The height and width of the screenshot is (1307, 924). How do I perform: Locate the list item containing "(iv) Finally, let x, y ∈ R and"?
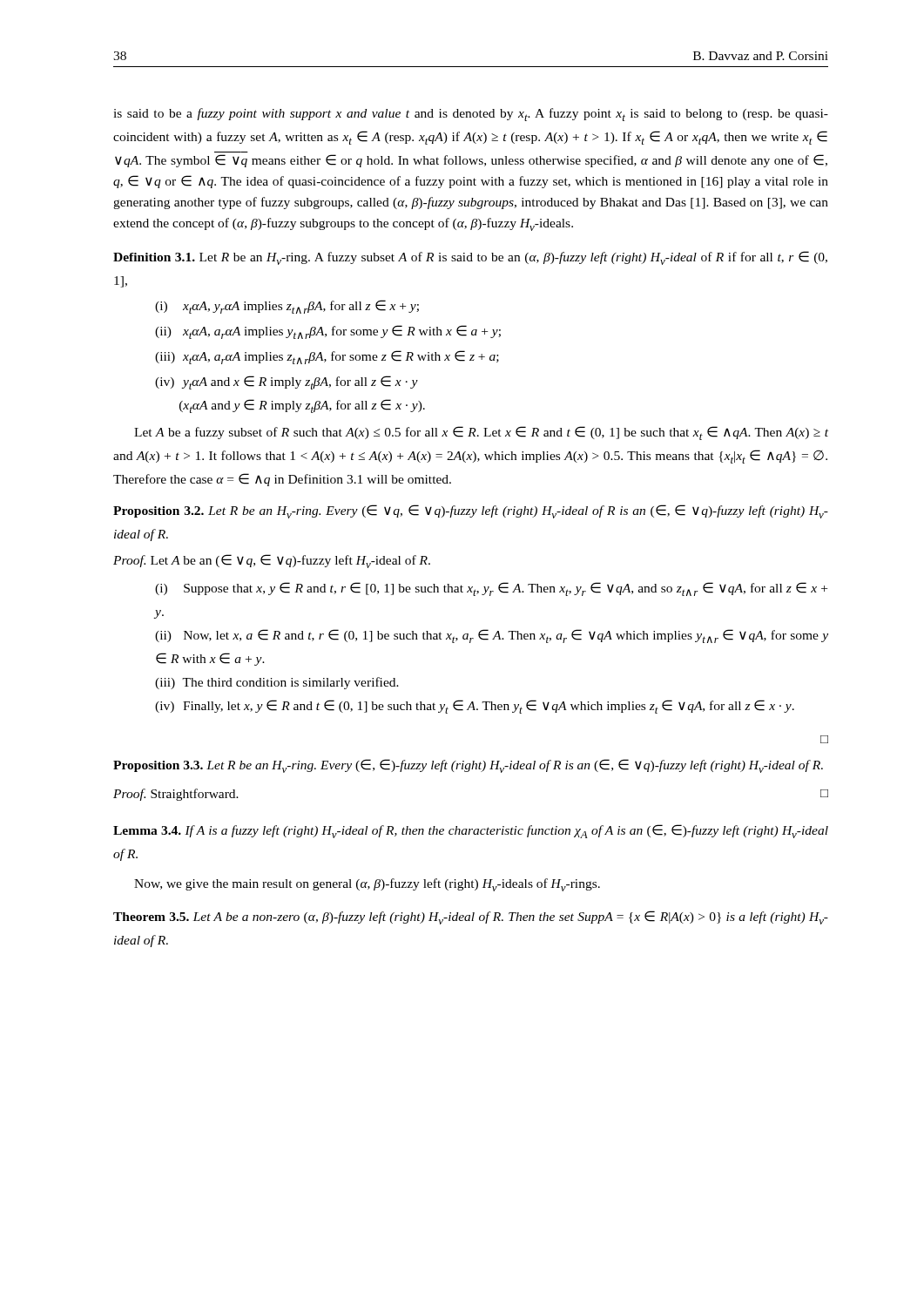click(475, 706)
